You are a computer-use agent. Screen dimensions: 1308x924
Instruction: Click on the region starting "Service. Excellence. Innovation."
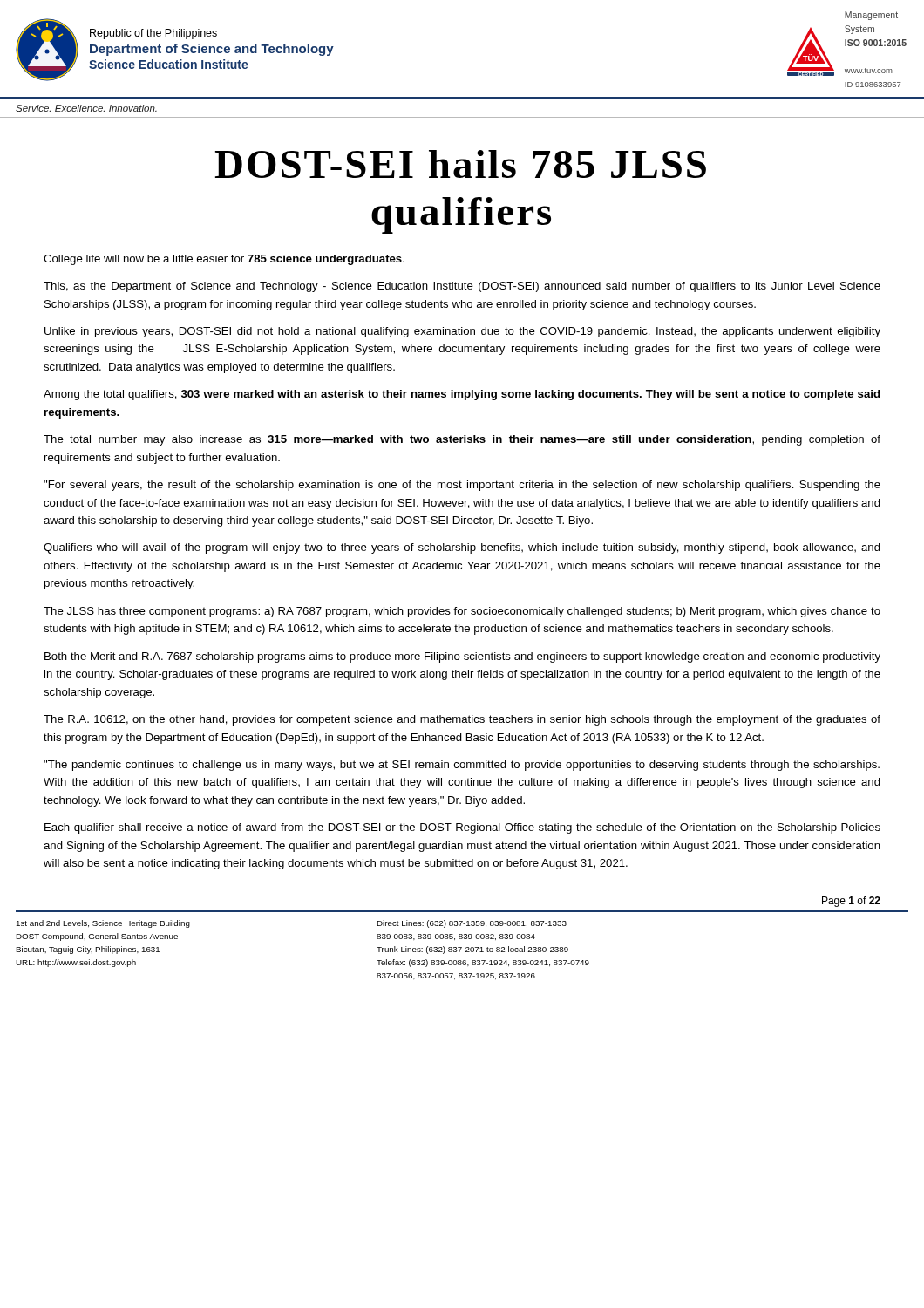pyautogui.click(x=87, y=108)
